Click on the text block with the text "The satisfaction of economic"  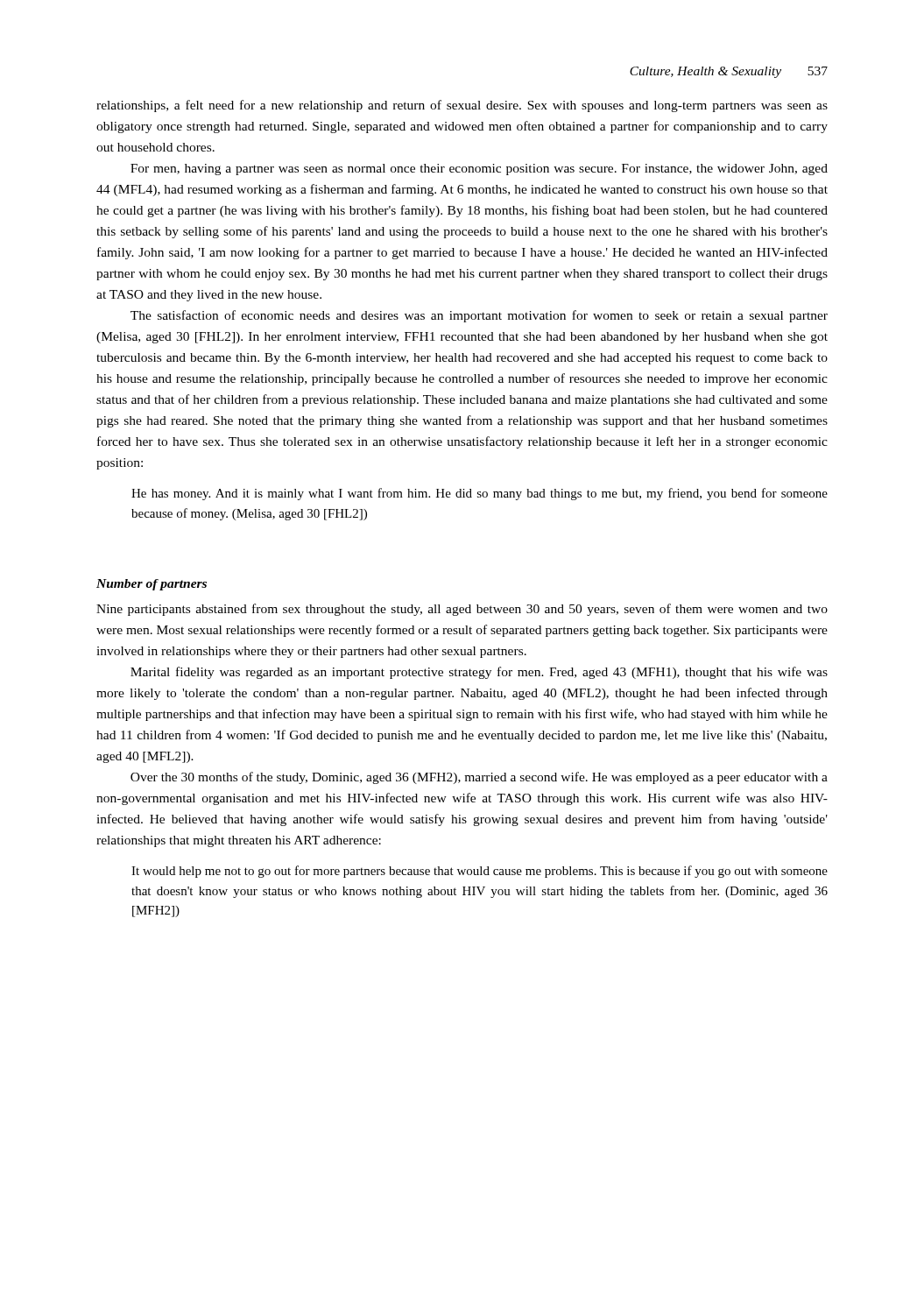462,389
